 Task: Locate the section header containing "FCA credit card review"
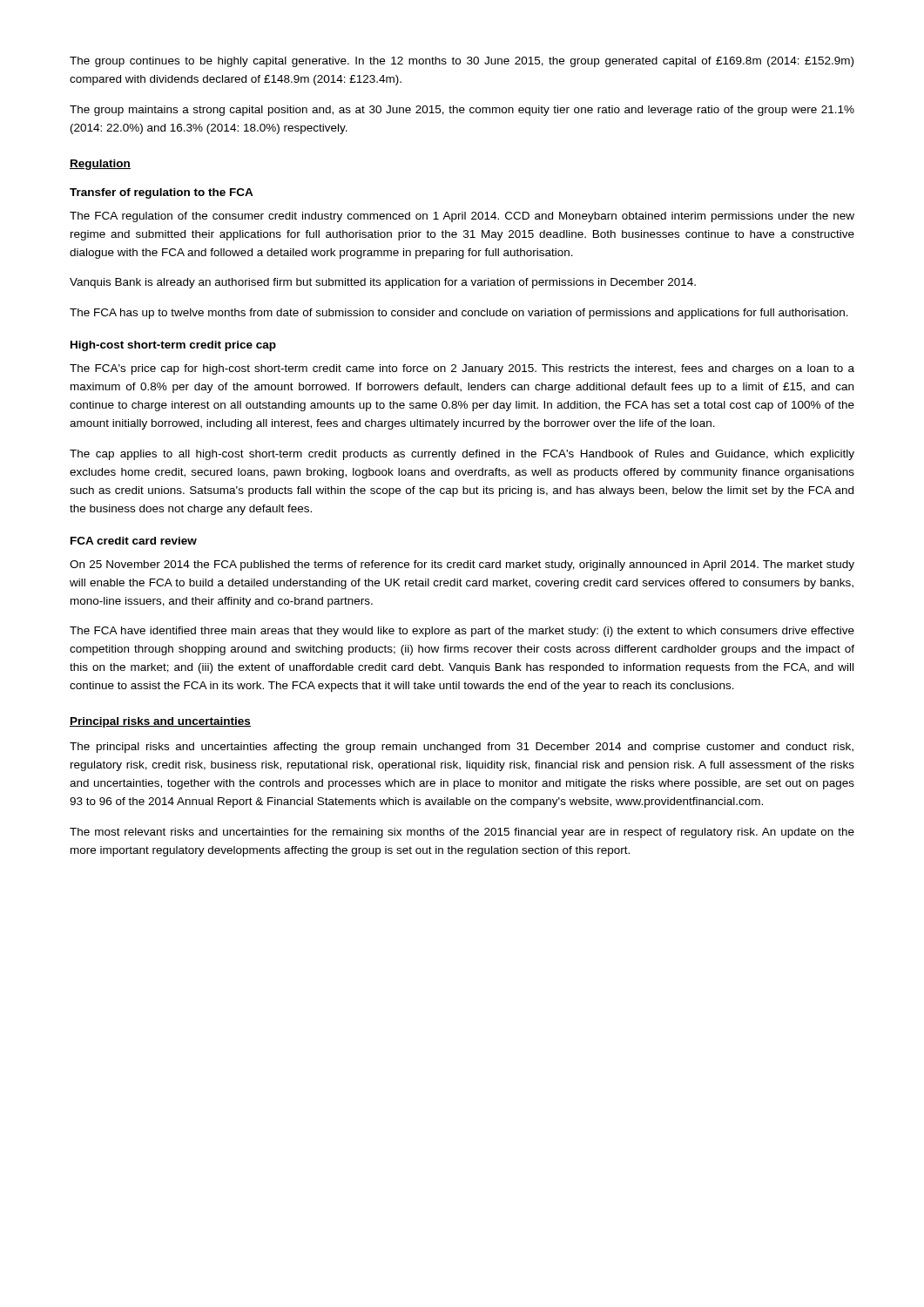pyautogui.click(x=133, y=540)
